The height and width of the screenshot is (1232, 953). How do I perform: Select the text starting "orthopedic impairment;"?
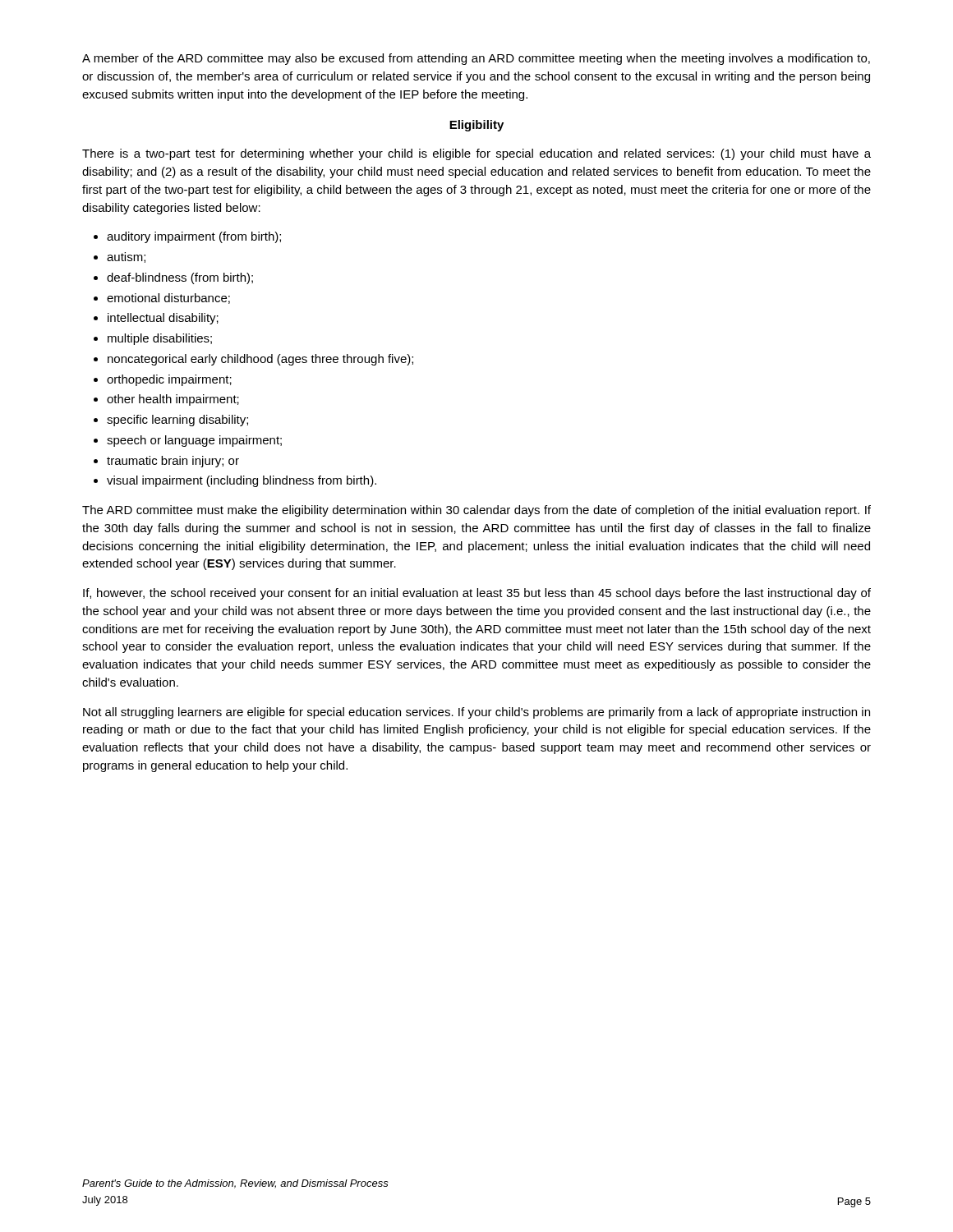point(169,379)
